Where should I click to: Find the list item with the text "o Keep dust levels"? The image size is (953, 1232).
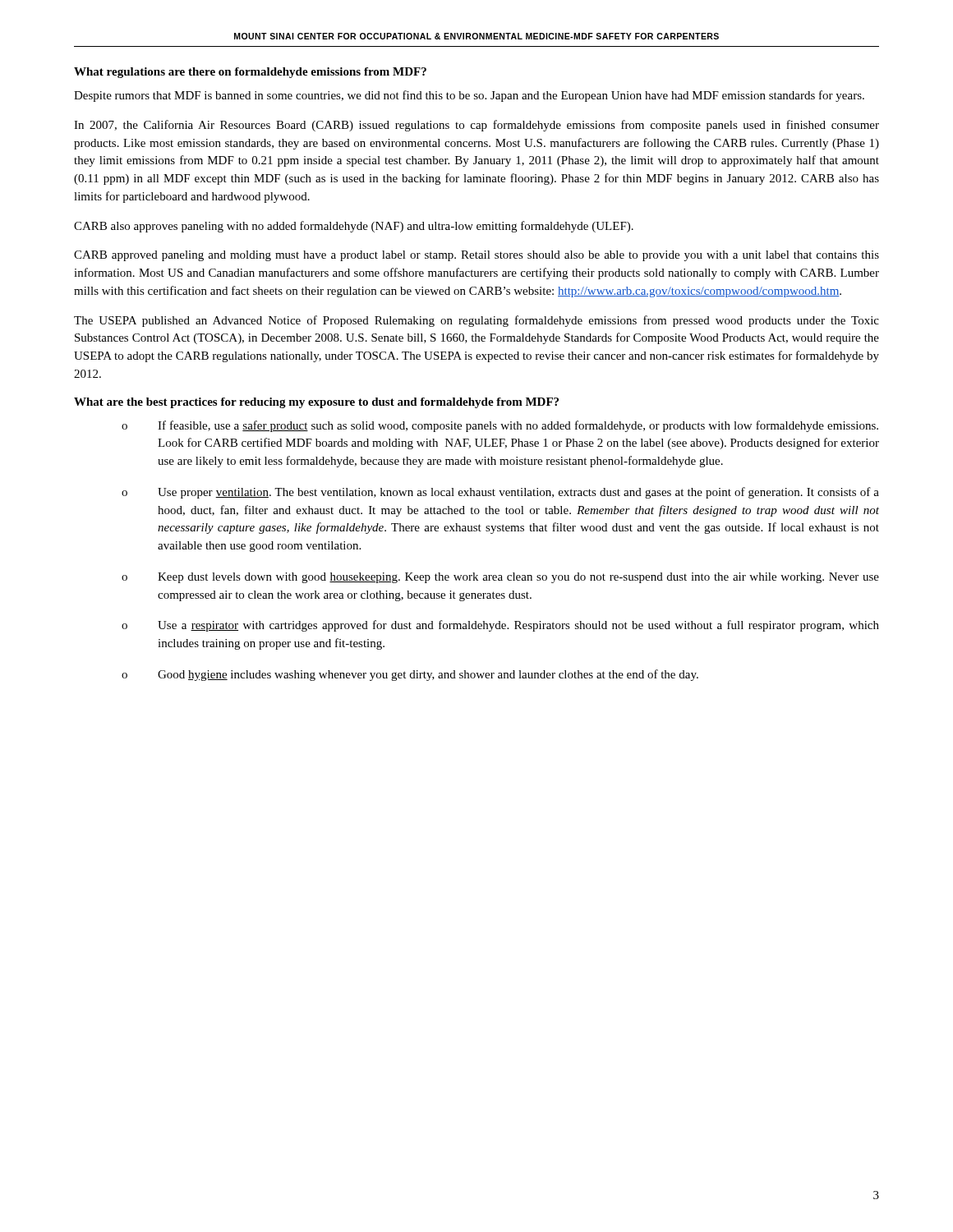click(496, 586)
